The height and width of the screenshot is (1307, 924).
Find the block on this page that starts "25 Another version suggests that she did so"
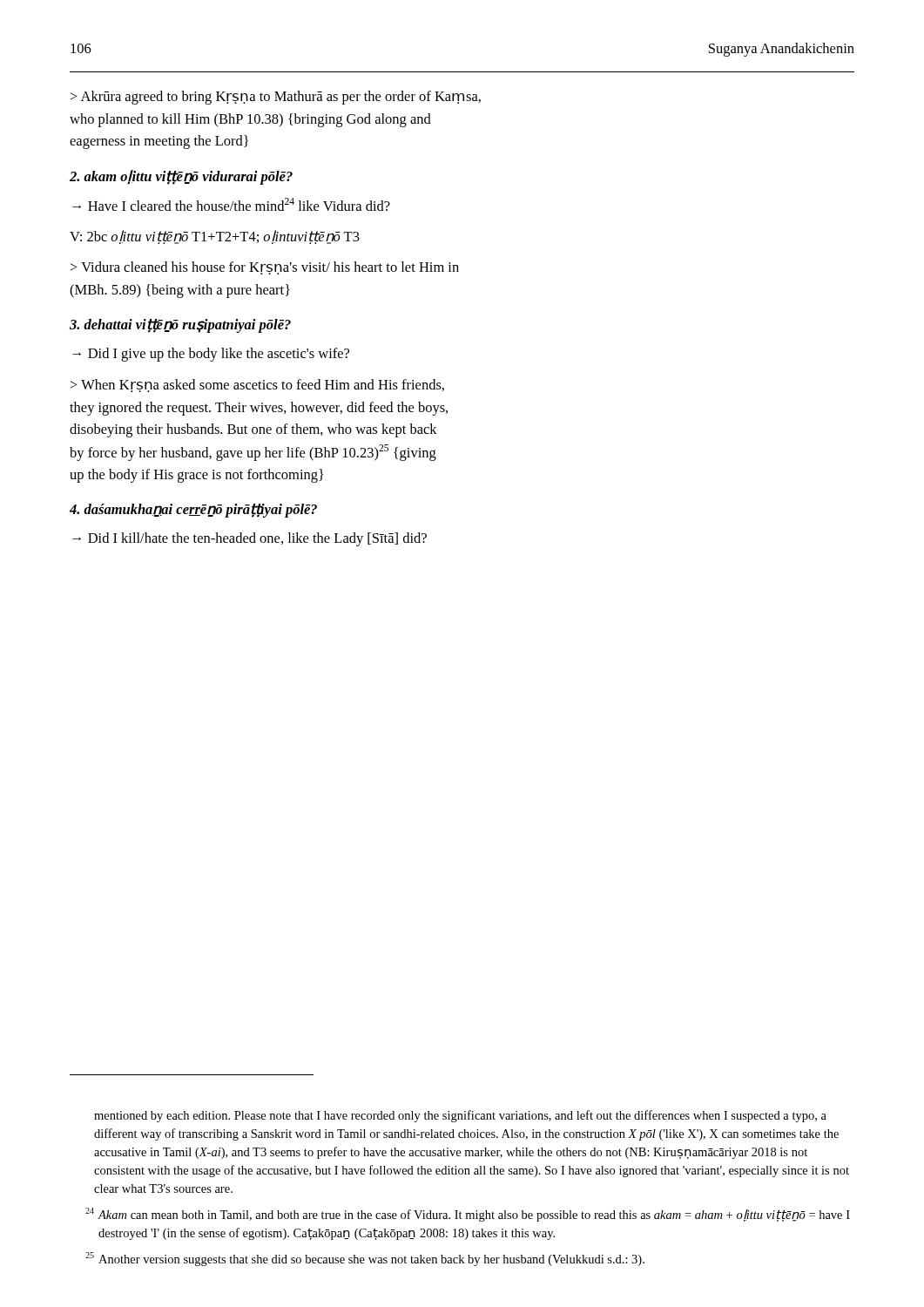click(x=357, y=1259)
